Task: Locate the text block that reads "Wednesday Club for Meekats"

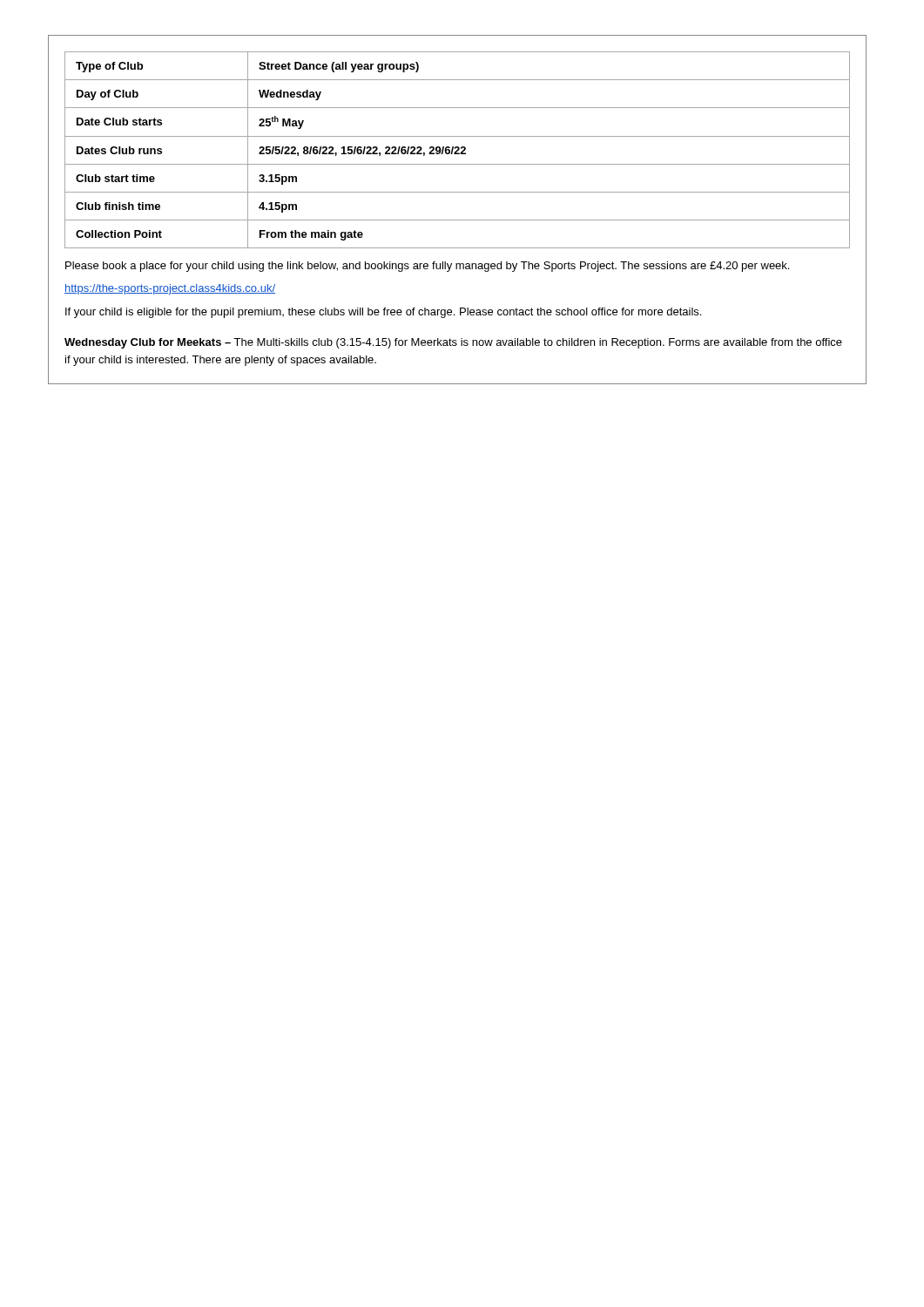Action: pos(453,351)
